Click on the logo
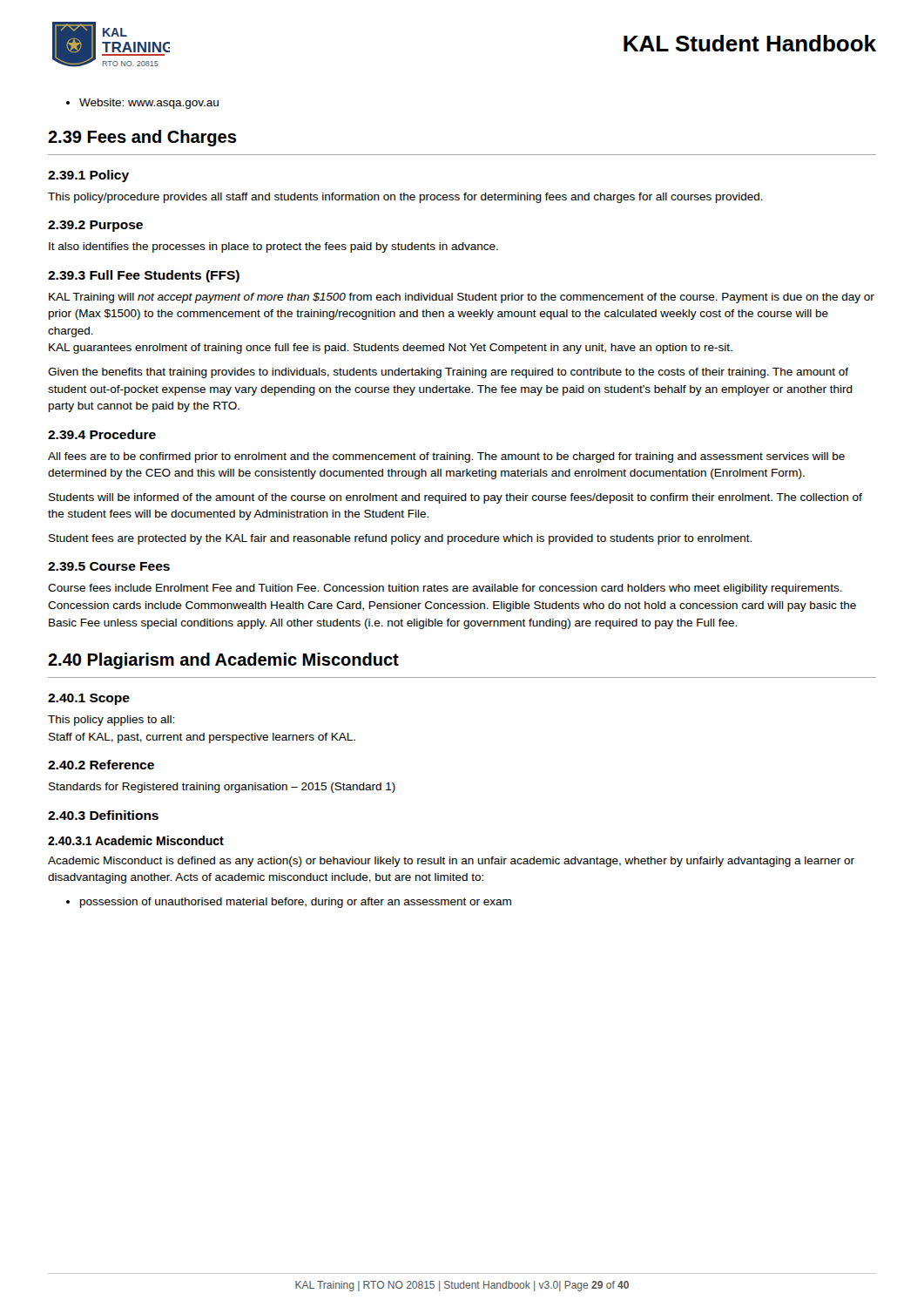Image resolution: width=924 pixels, height=1307 pixels. coord(109,49)
